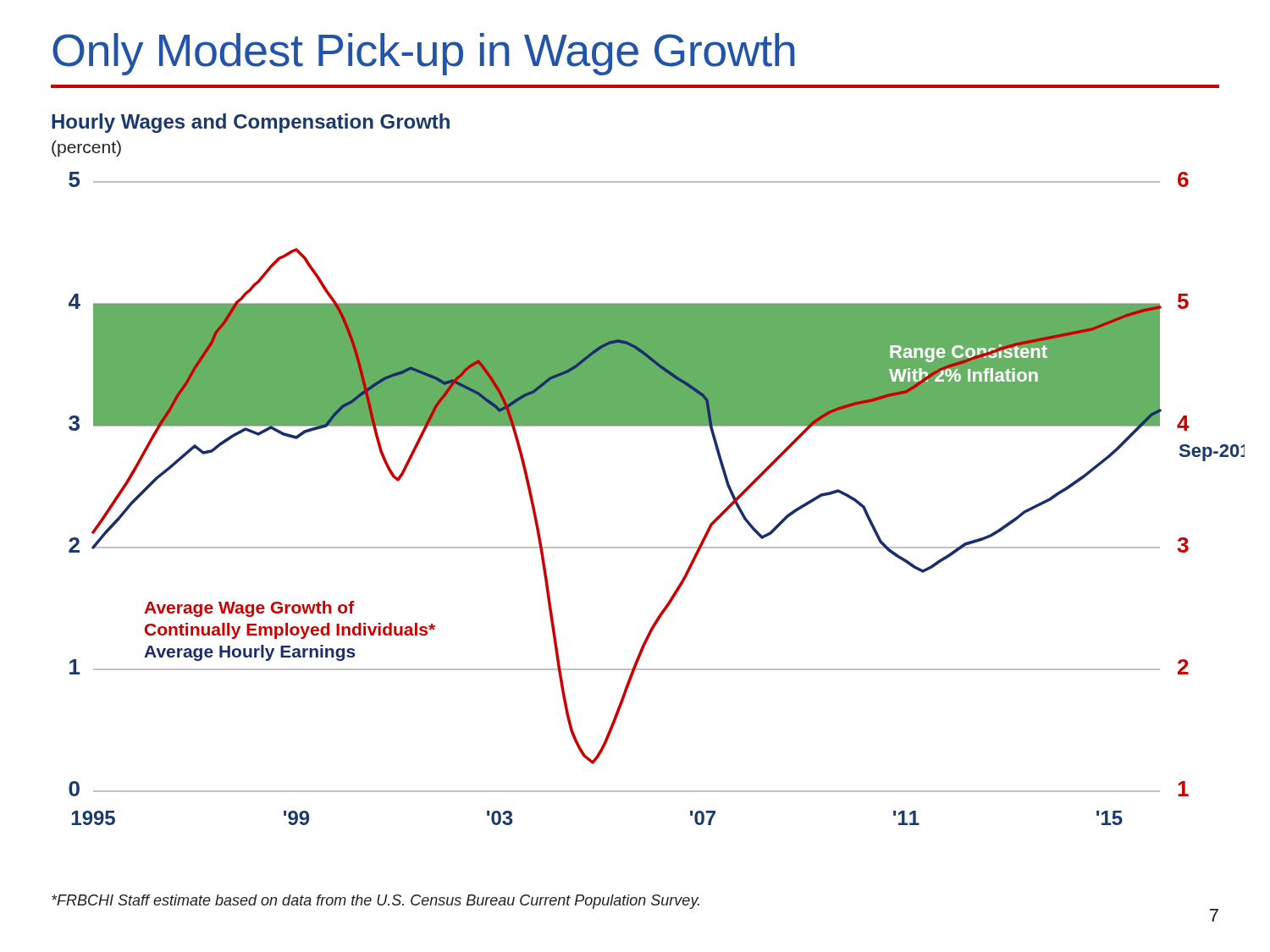
Task: Select the line chart
Action: pos(639,512)
